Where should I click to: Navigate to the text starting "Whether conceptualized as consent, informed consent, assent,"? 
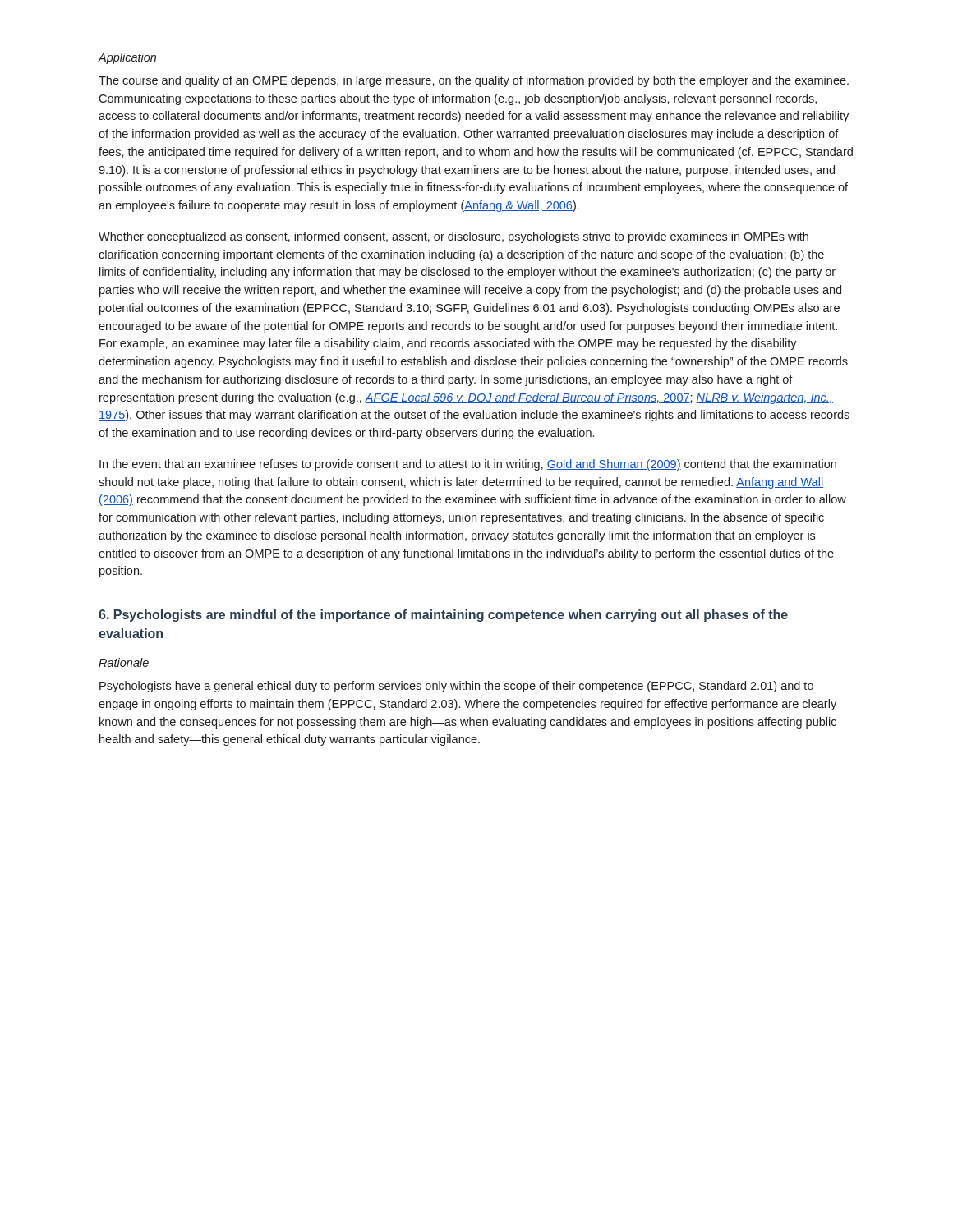(x=474, y=335)
